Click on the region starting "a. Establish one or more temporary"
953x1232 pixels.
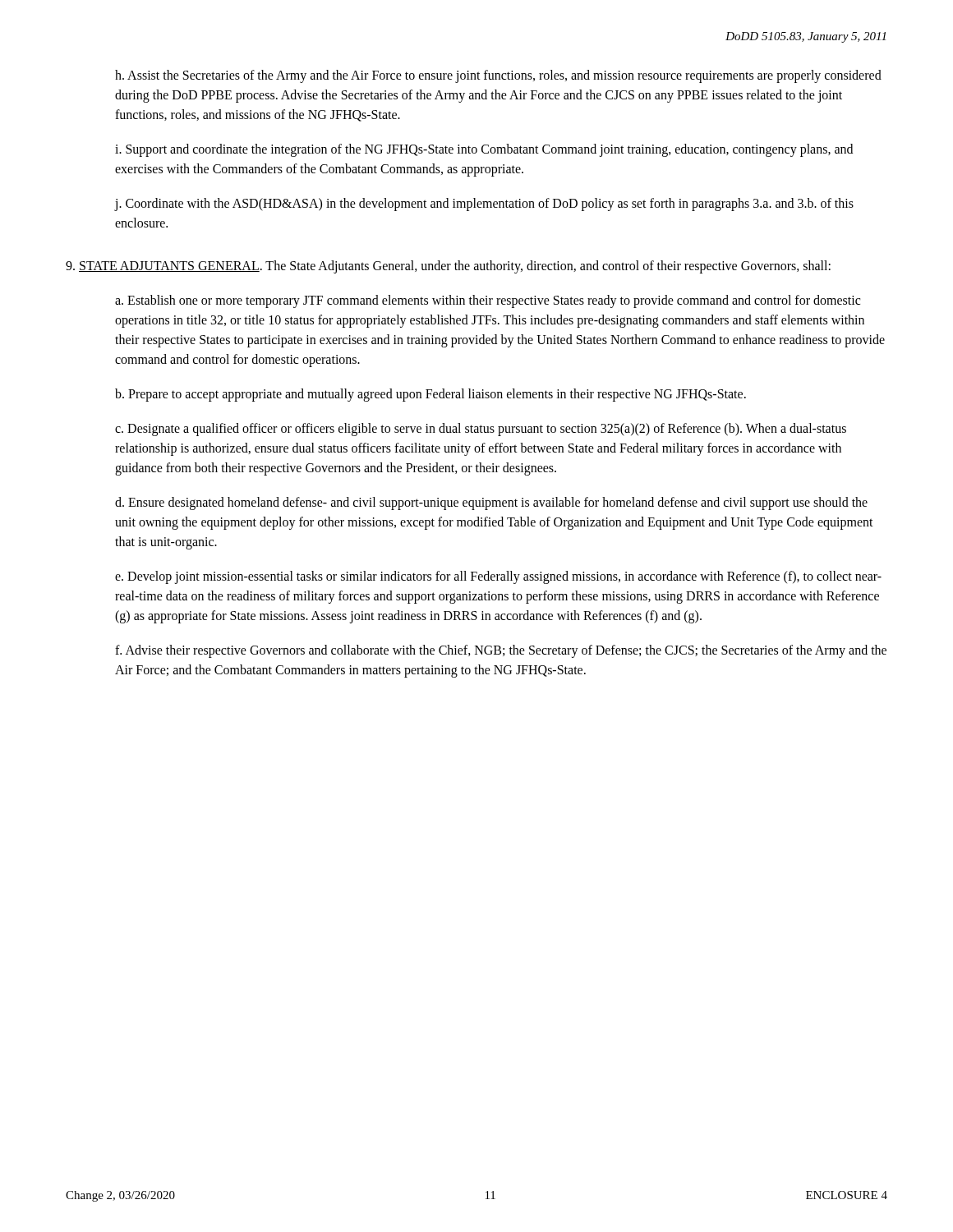click(500, 330)
